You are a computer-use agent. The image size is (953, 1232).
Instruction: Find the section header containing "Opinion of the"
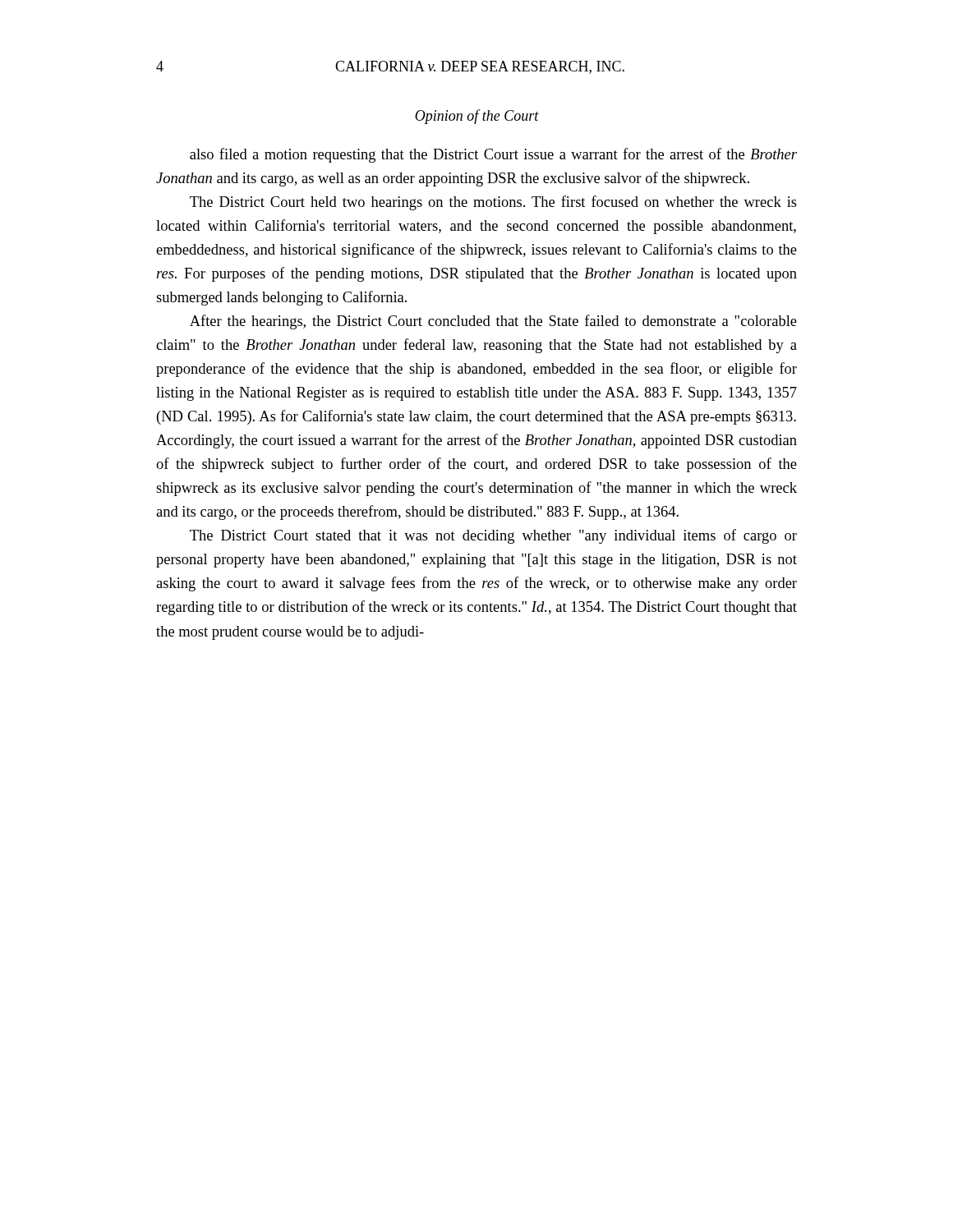(476, 116)
